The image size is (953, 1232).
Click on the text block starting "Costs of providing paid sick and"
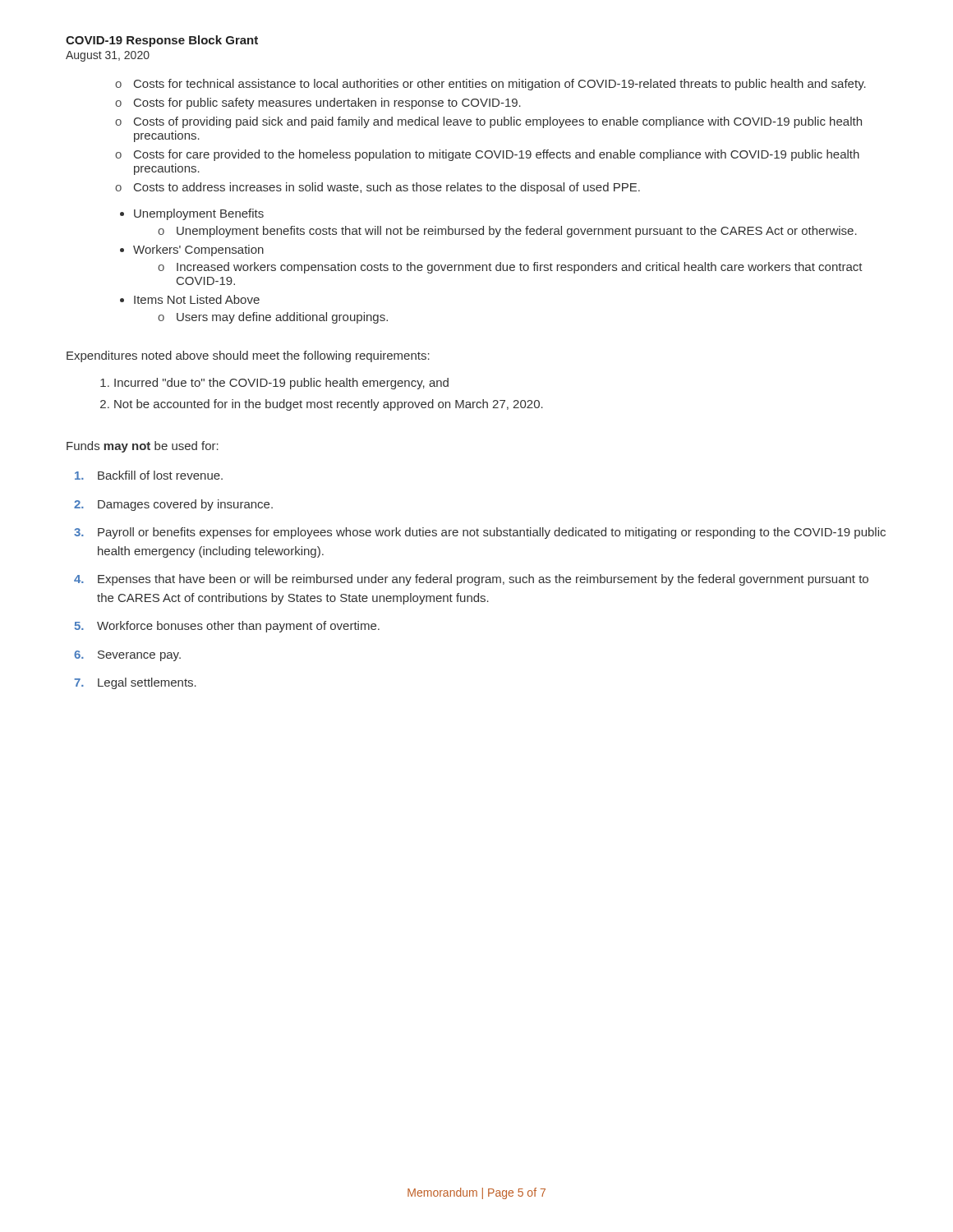point(498,128)
